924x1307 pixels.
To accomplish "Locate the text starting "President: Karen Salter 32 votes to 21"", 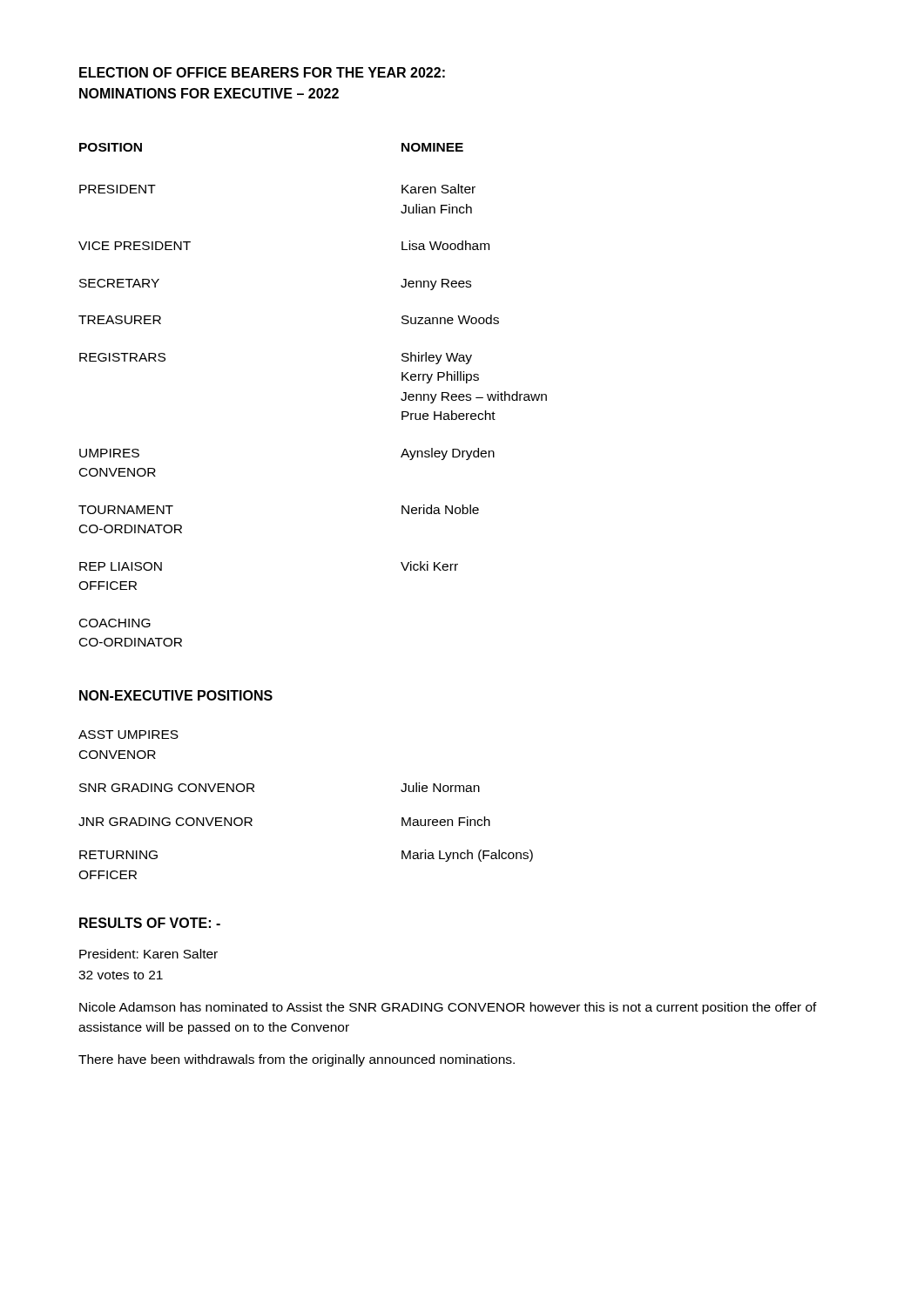I will 148,964.
